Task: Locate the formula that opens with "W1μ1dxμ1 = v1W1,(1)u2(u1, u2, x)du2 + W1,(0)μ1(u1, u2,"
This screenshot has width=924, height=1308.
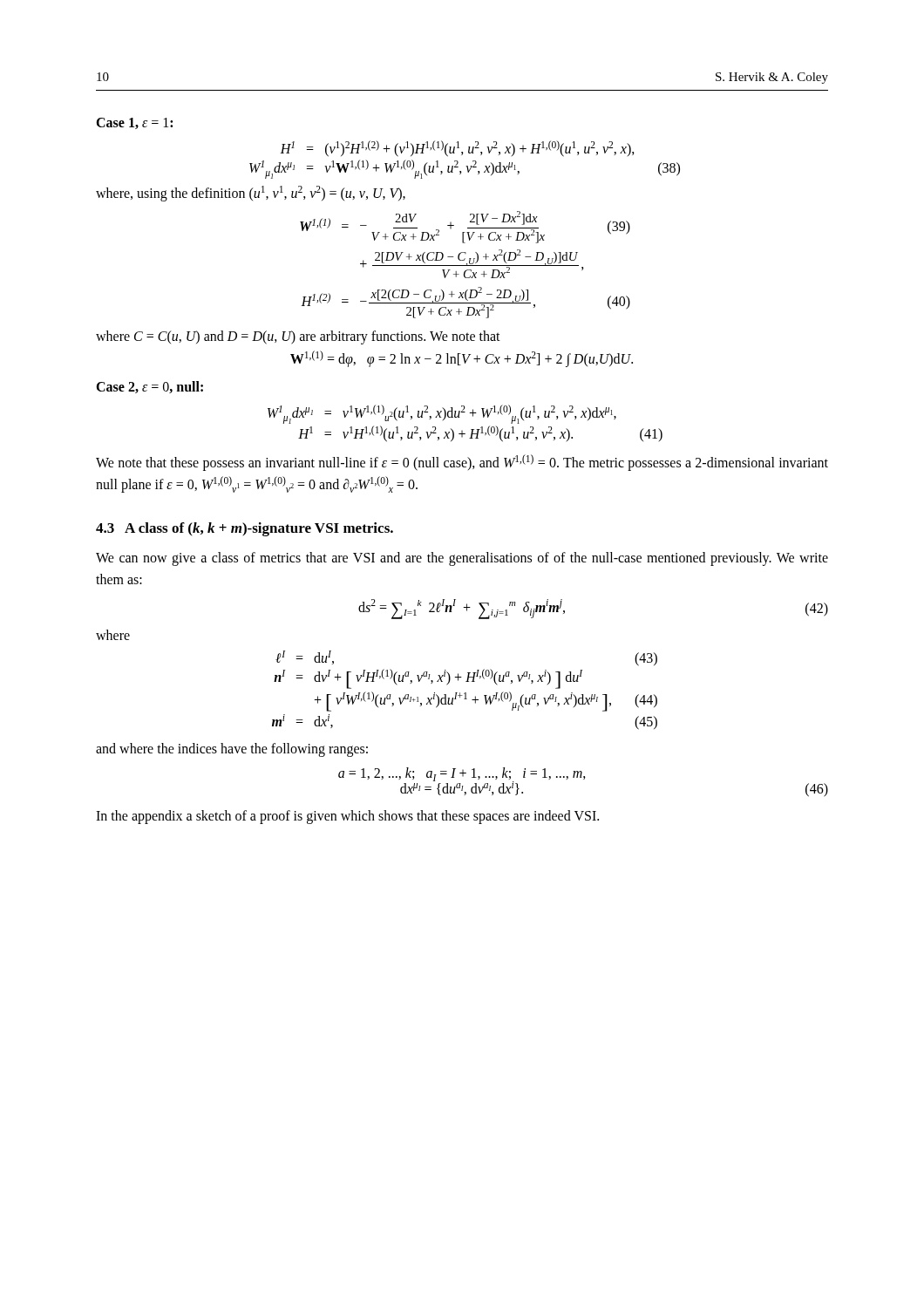Action: [x=462, y=424]
